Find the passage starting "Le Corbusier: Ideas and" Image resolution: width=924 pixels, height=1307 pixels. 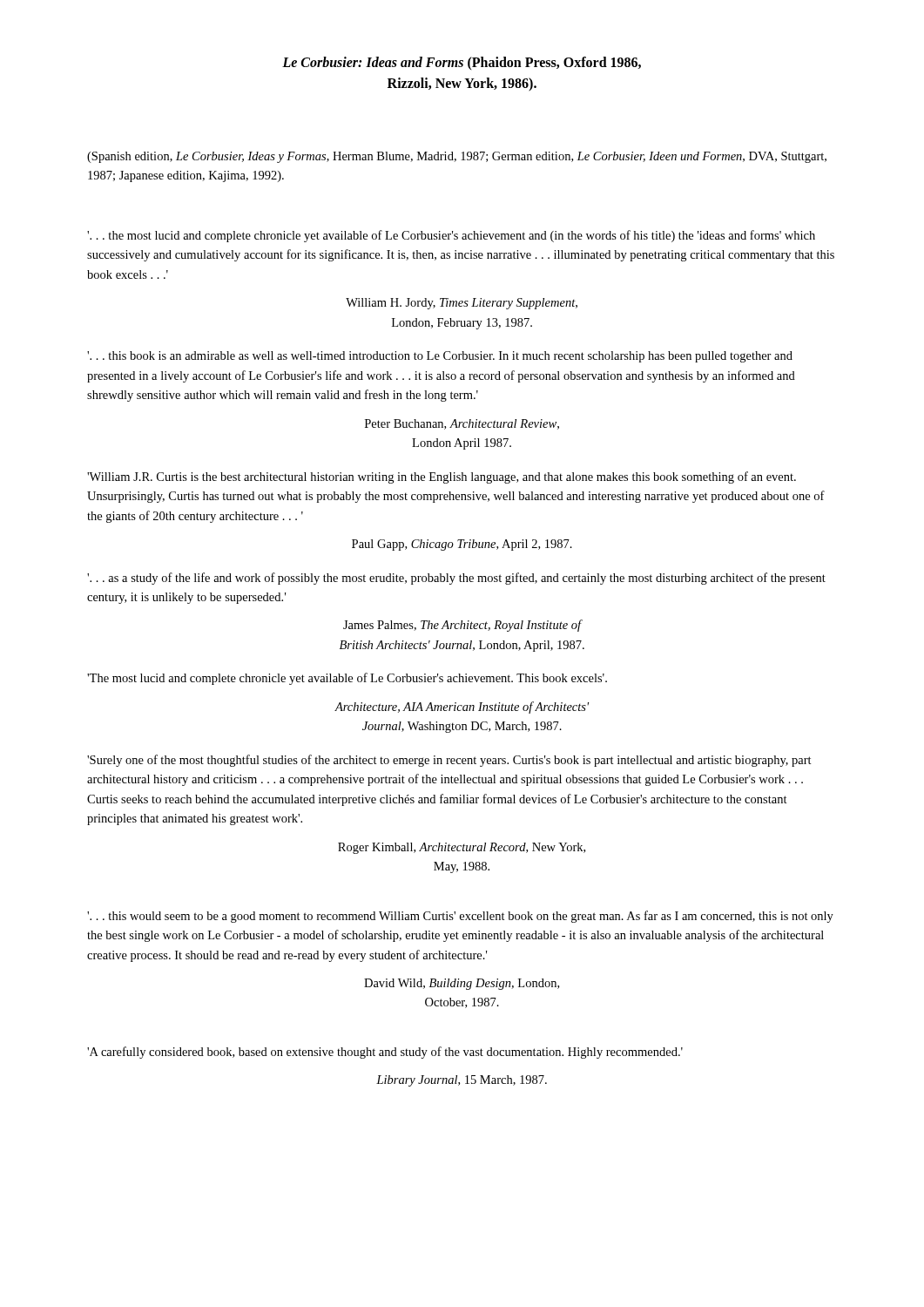click(462, 73)
